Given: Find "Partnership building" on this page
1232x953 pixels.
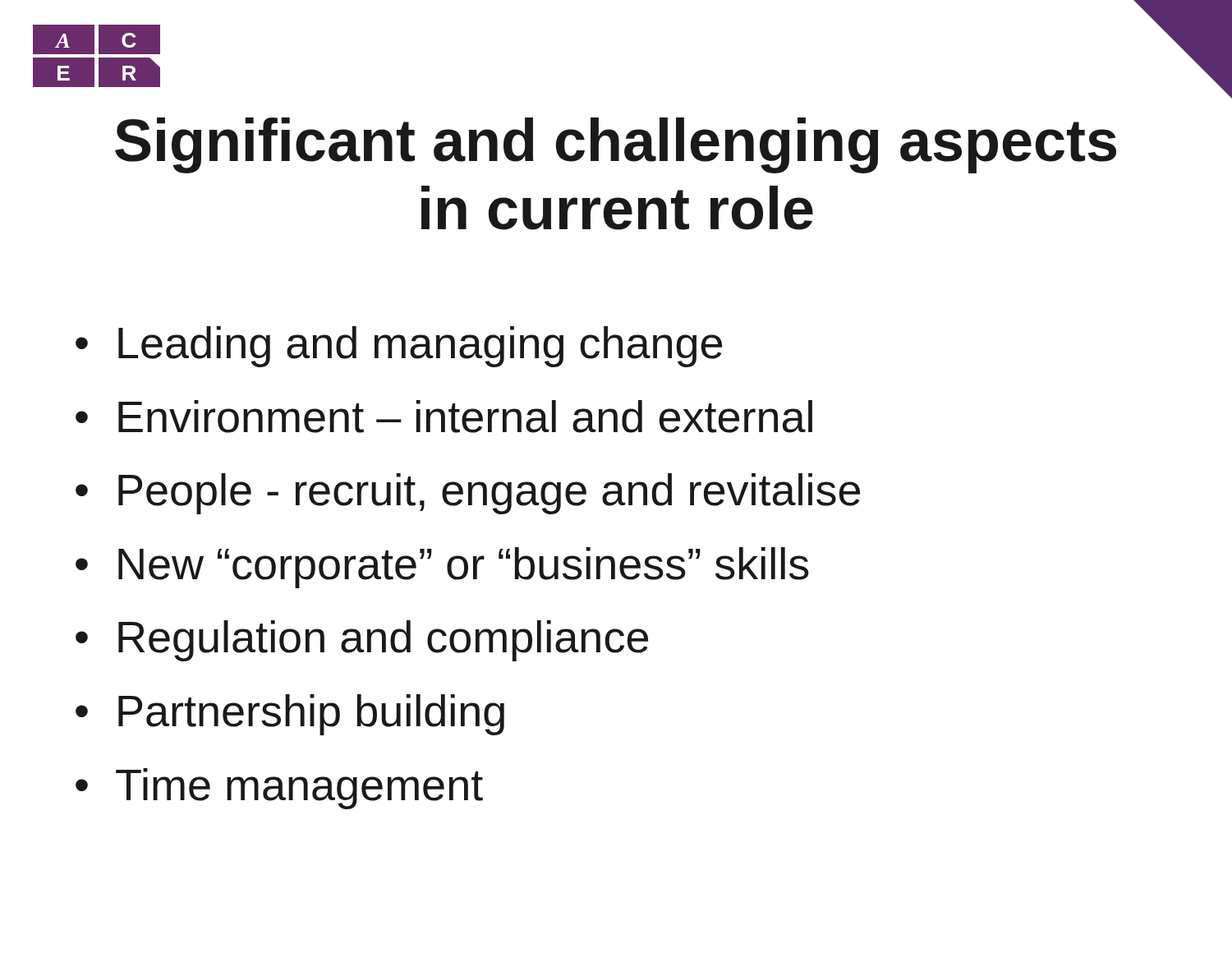Looking at the screenshot, I should (311, 711).
